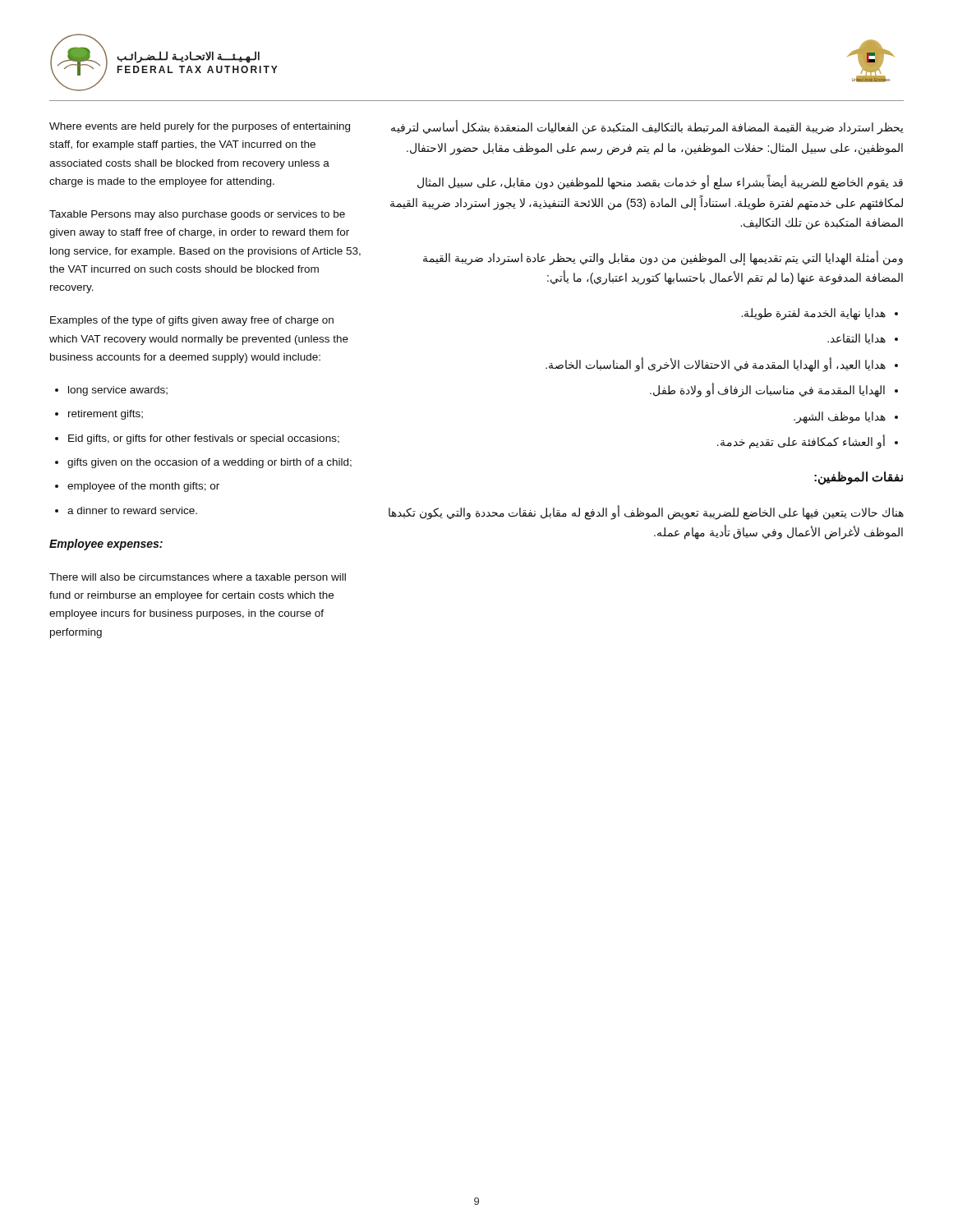Locate the element starting "أو العشاء كمكافئة على تقديم"
Screen dimensions: 1232x953
801,442
